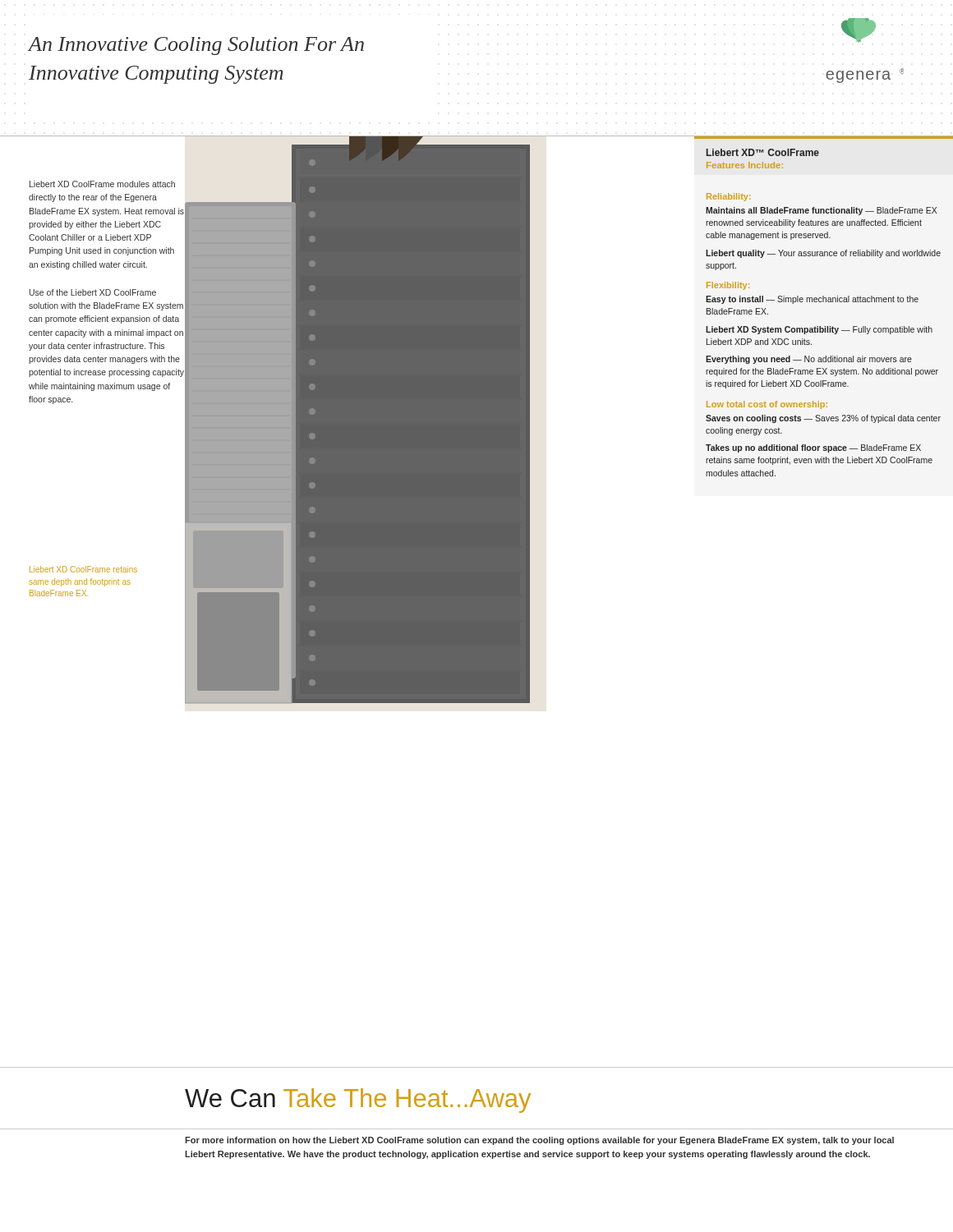This screenshot has width=953, height=1232.
Task: Find the element starting "Use of the Liebert"
Action: coord(106,346)
